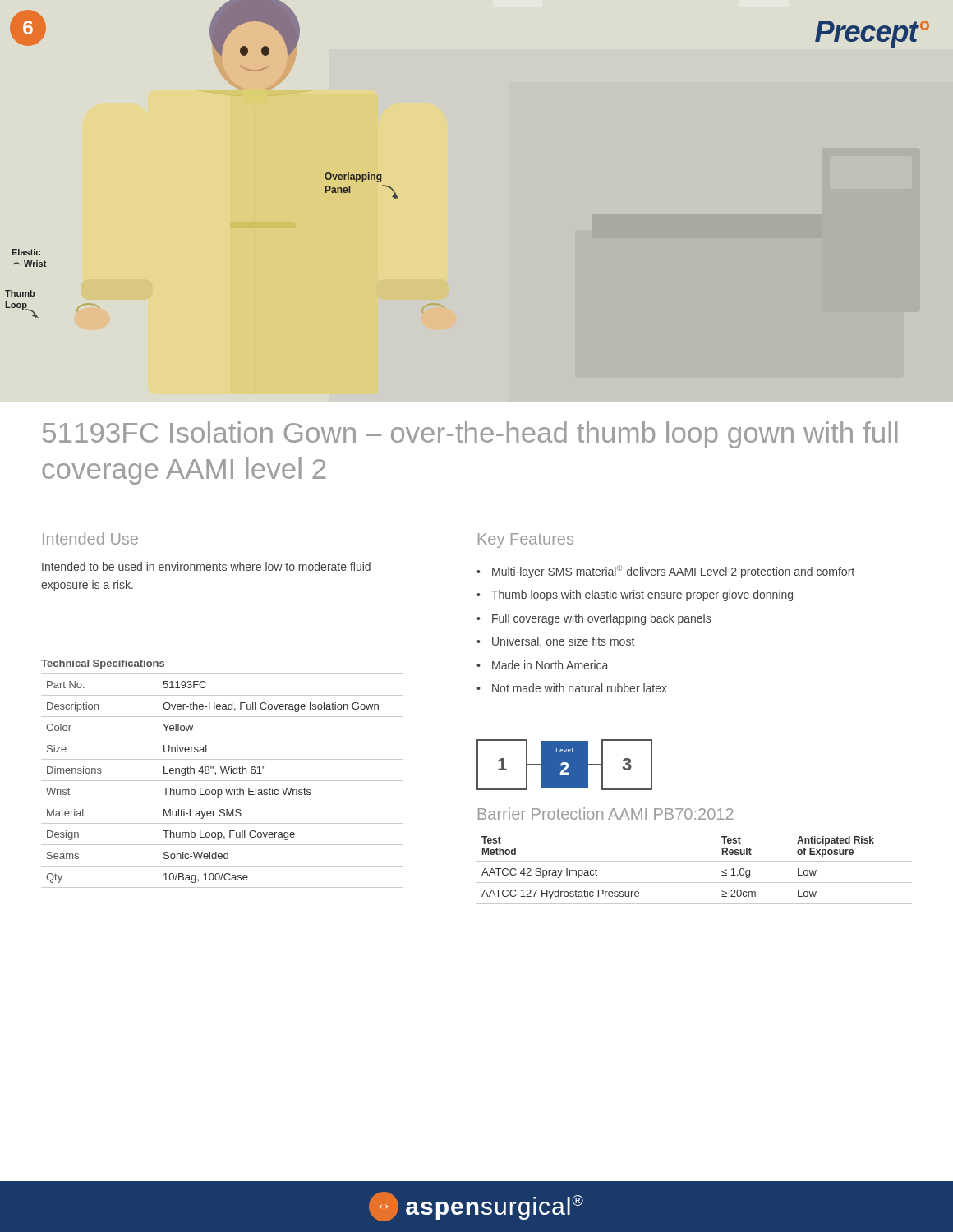Click on the table containing "Test Result"
This screenshot has height=1232, width=953.
[x=694, y=868]
